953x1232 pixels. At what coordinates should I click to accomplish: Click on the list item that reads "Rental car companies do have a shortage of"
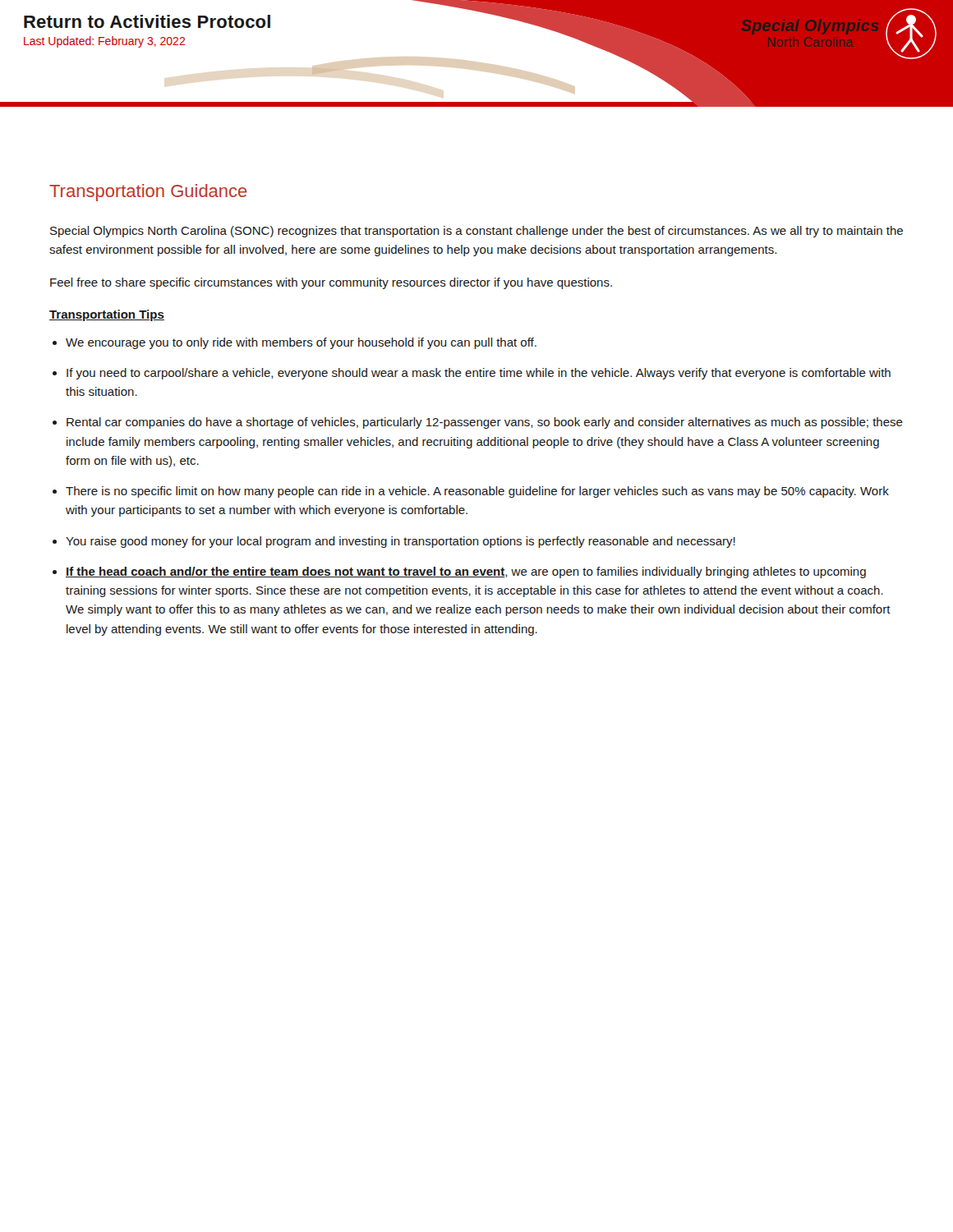point(484,441)
